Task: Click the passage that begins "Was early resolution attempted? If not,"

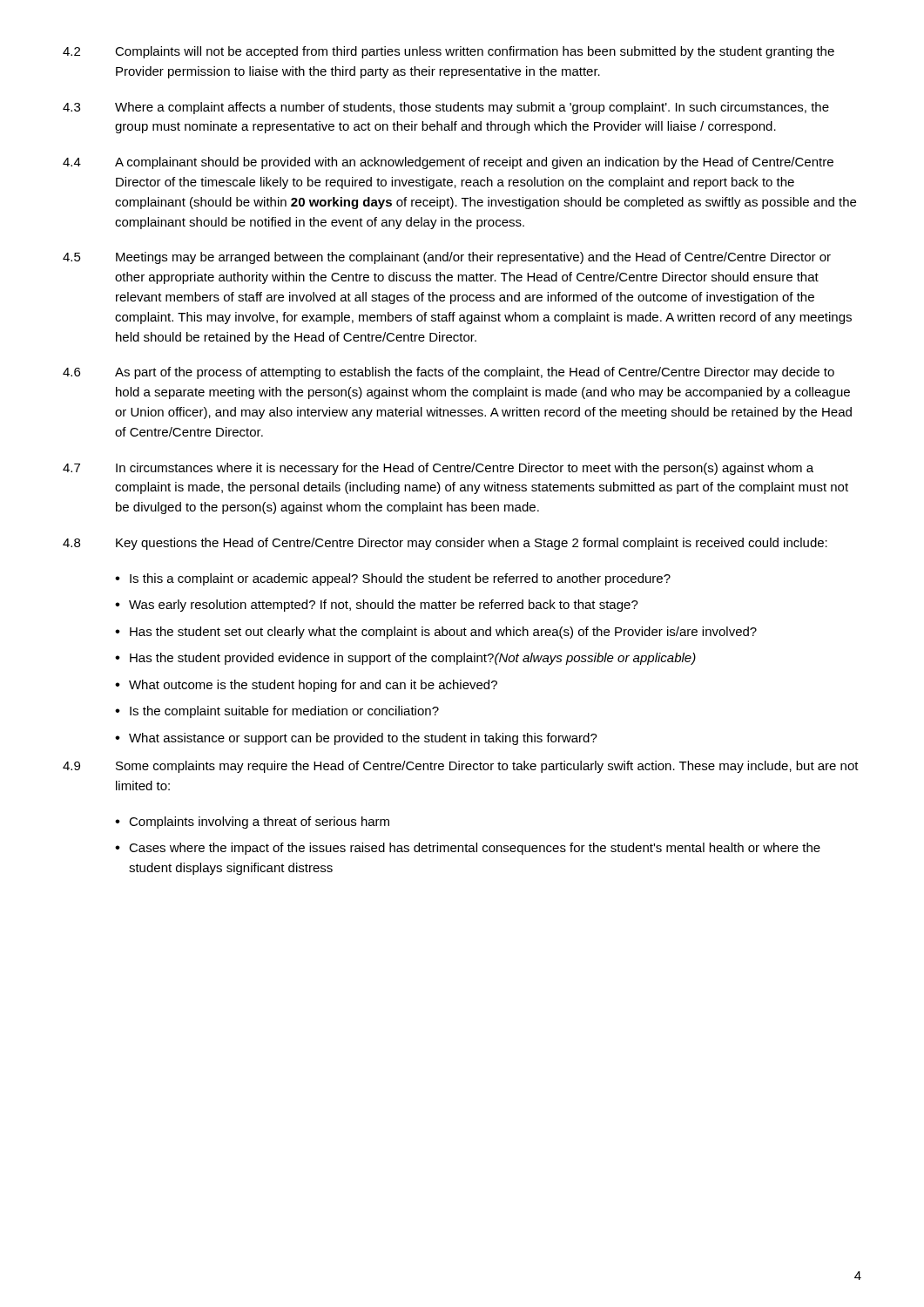Action: pyautogui.click(x=383, y=604)
